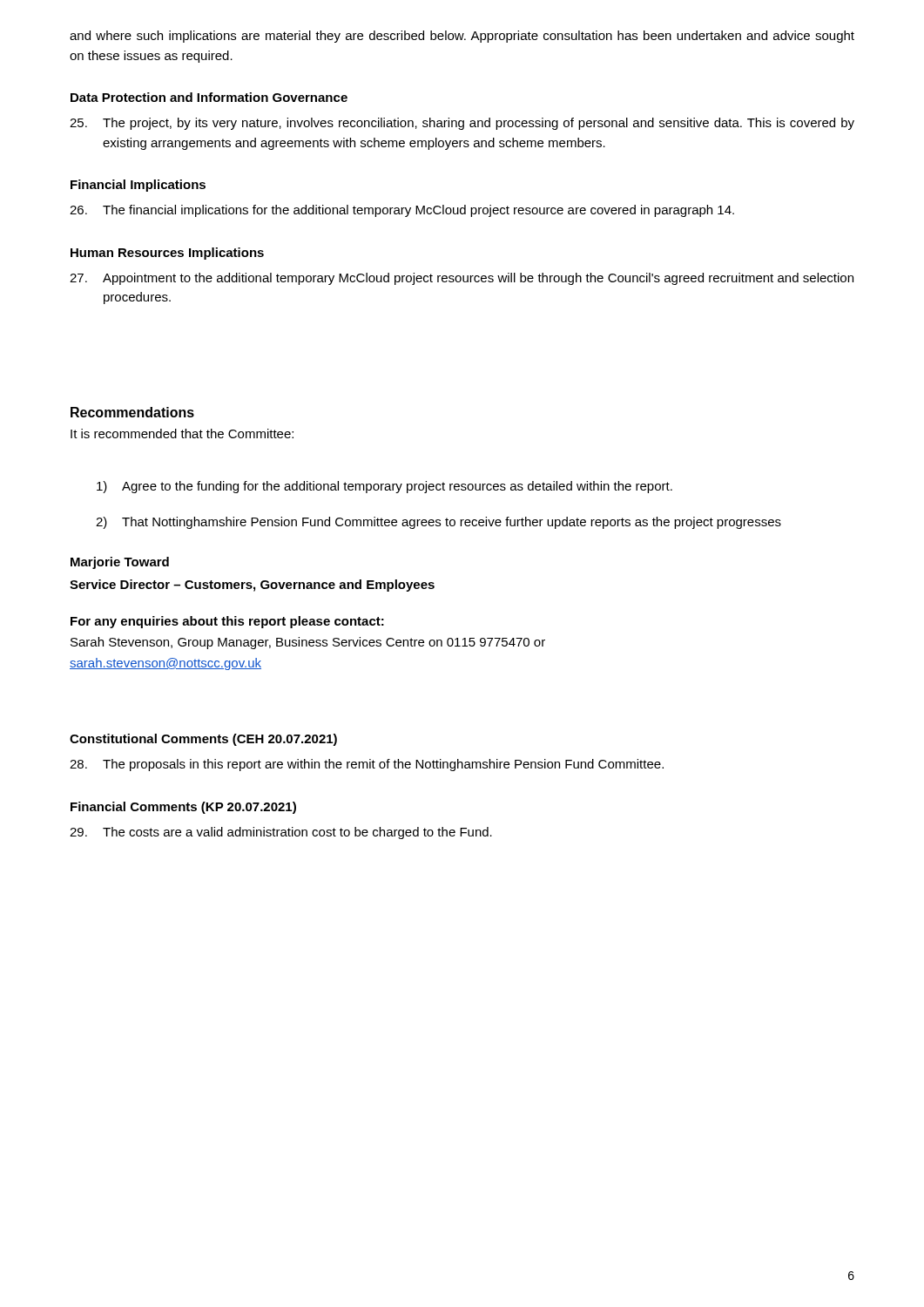Locate the text starting "Data Protection and"
This screenshot has width=924, height=1307.
[209, 97]
